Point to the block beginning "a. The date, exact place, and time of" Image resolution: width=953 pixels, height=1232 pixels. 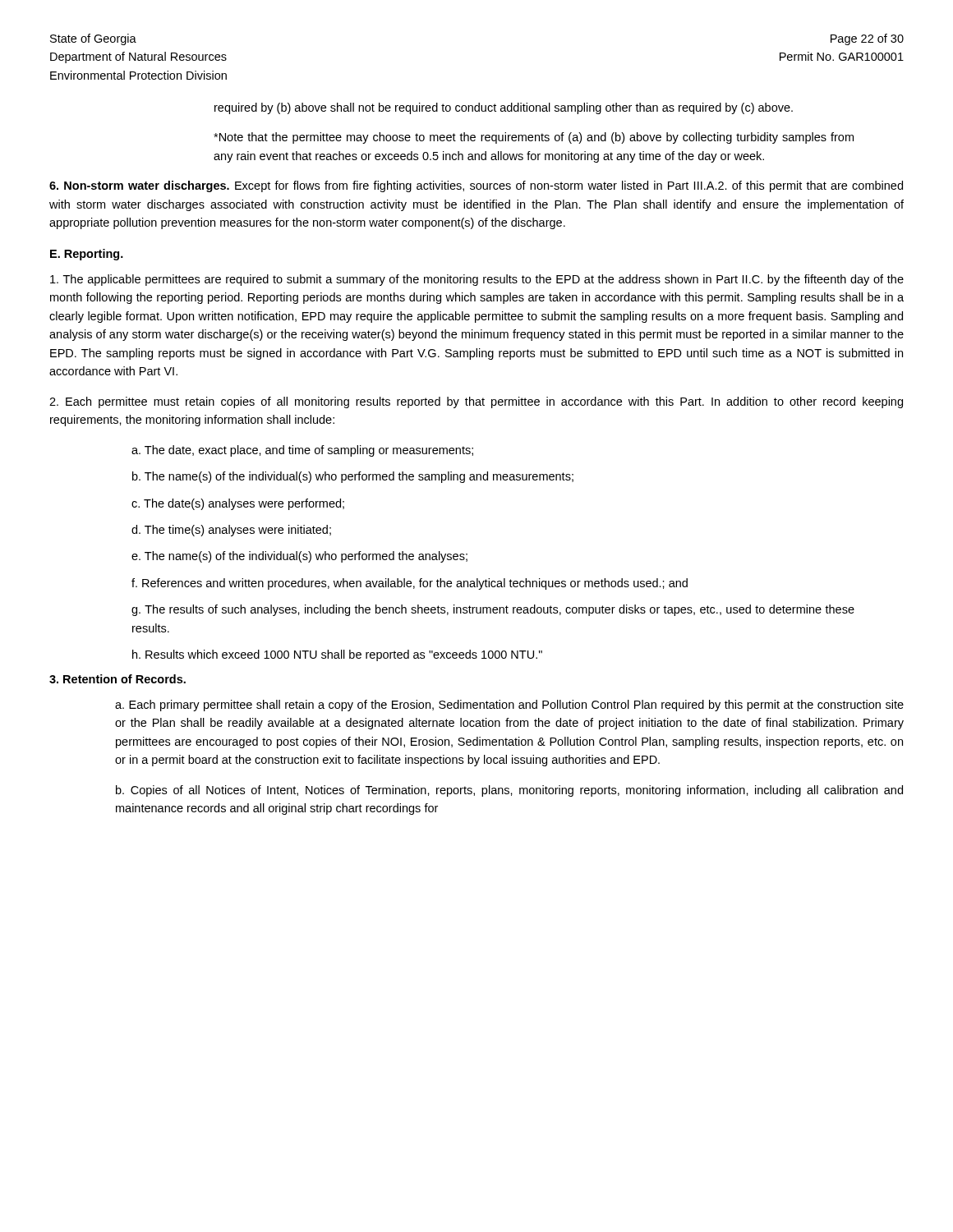[x=303, y=450]
